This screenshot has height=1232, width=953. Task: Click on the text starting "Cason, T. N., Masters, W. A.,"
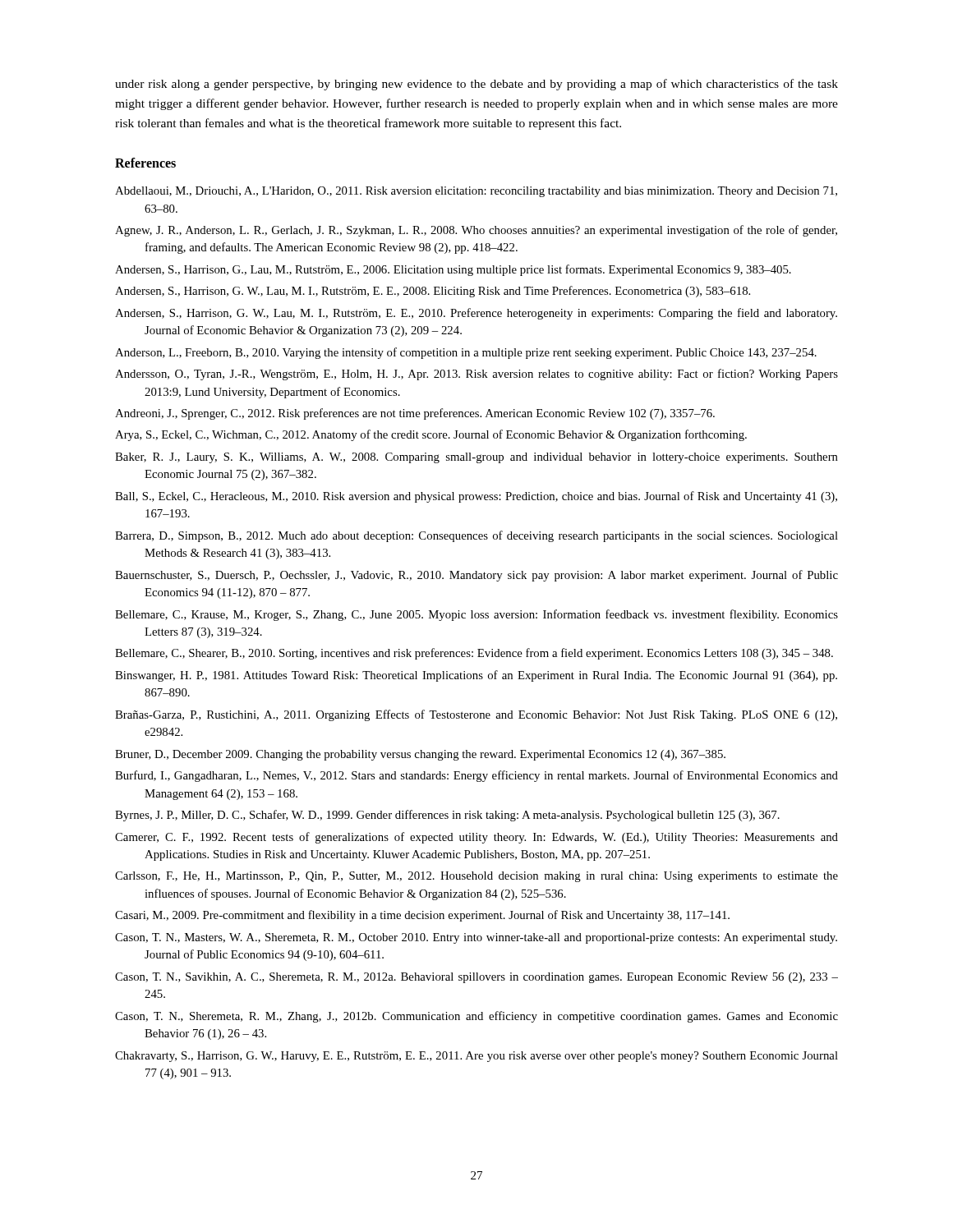[x=476, y=946]
